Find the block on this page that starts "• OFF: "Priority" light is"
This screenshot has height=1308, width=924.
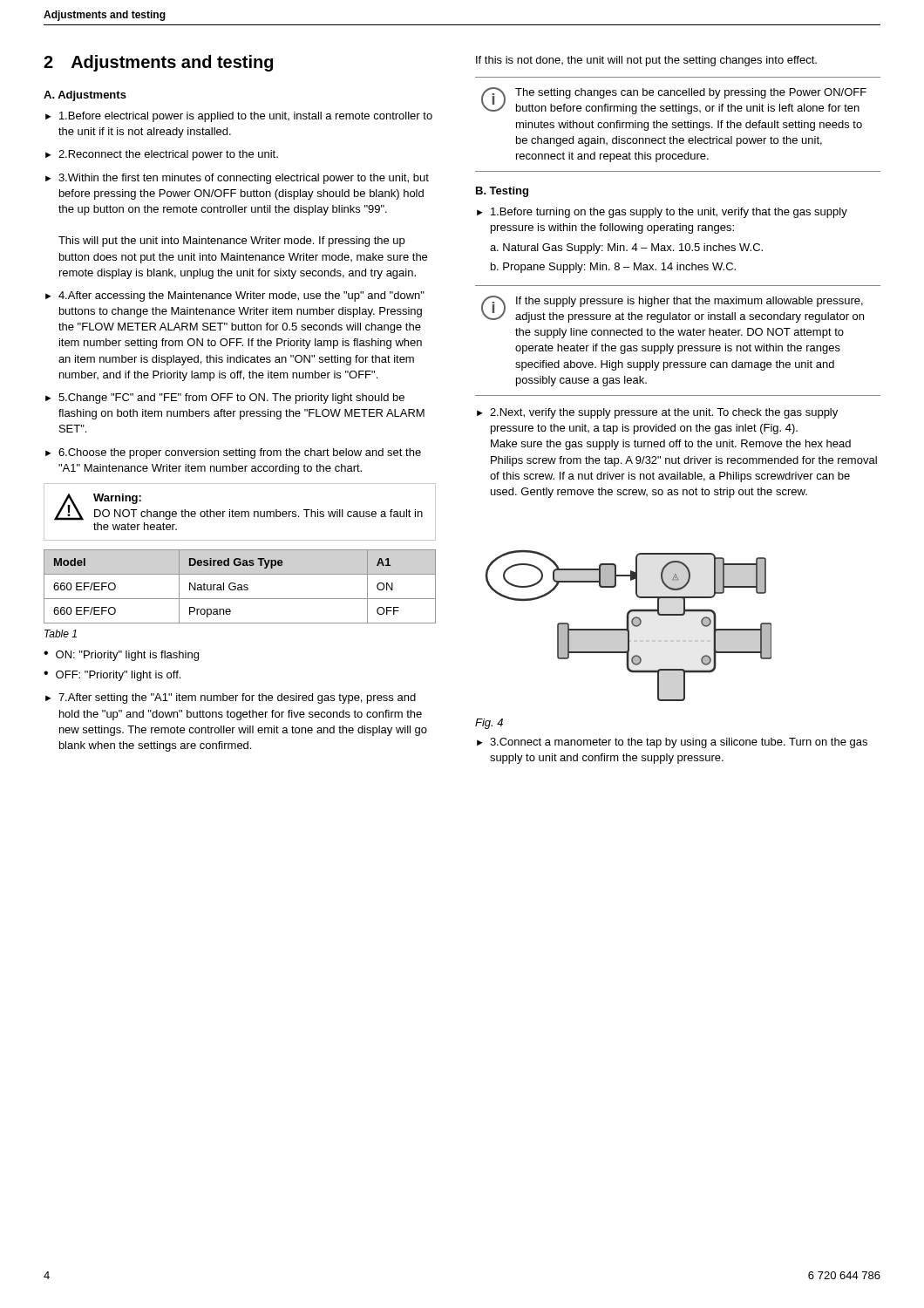click(113, 675)
